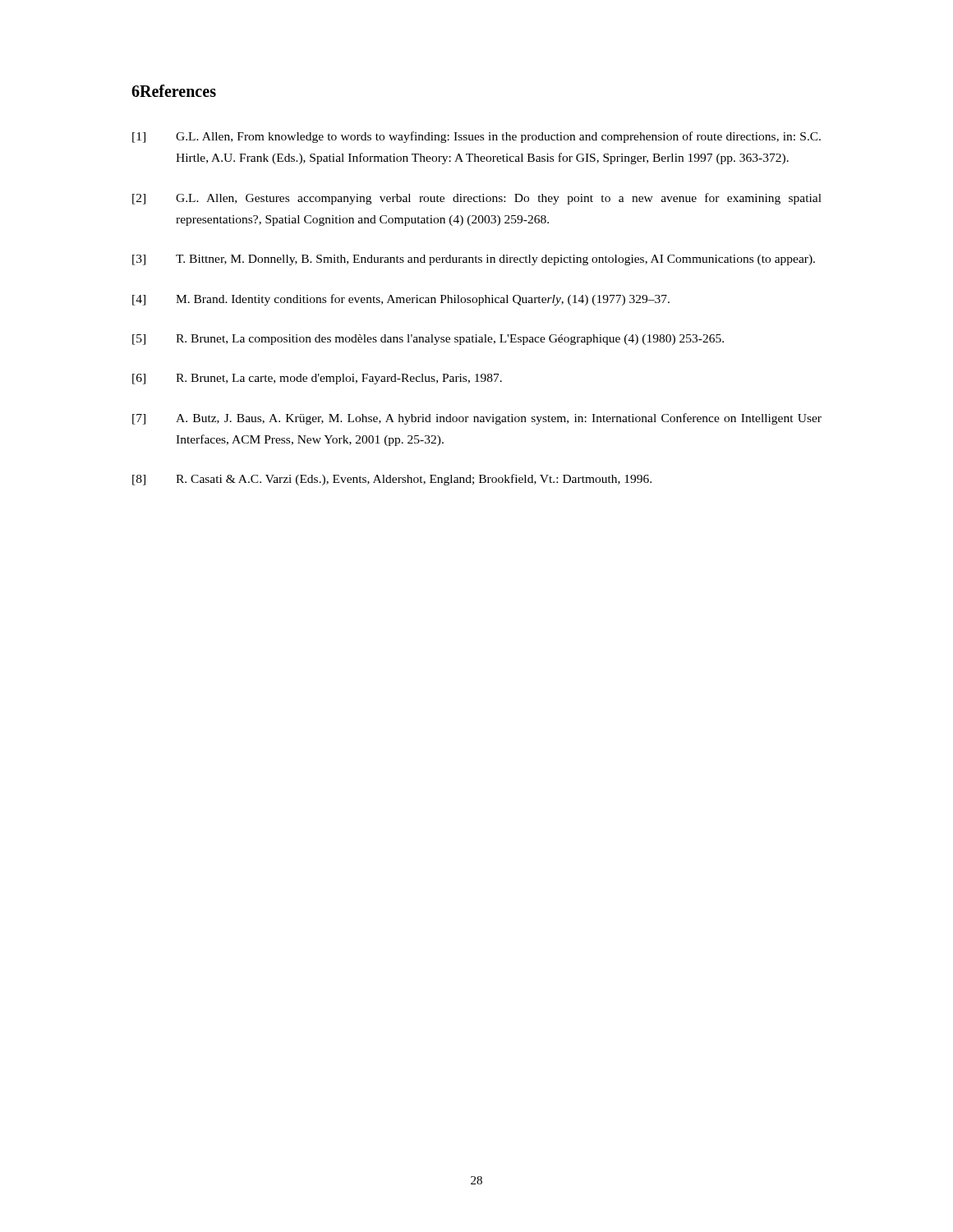
Task: Navigate to the text block starting "[4] M. Brand. Identity conditions for events, American"
Action: click(476, 299)
